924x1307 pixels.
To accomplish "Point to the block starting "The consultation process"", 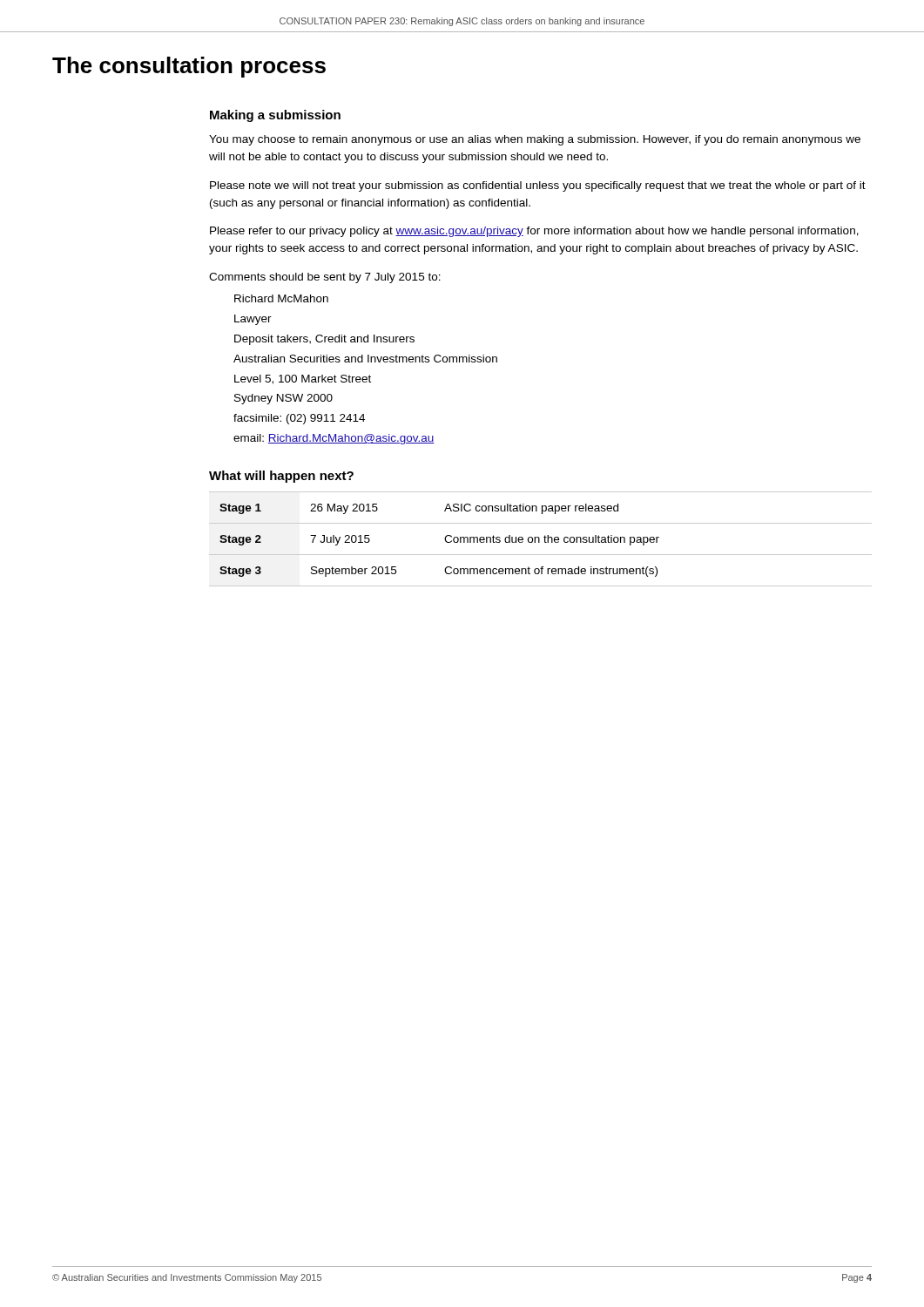I will click(189, 68).
